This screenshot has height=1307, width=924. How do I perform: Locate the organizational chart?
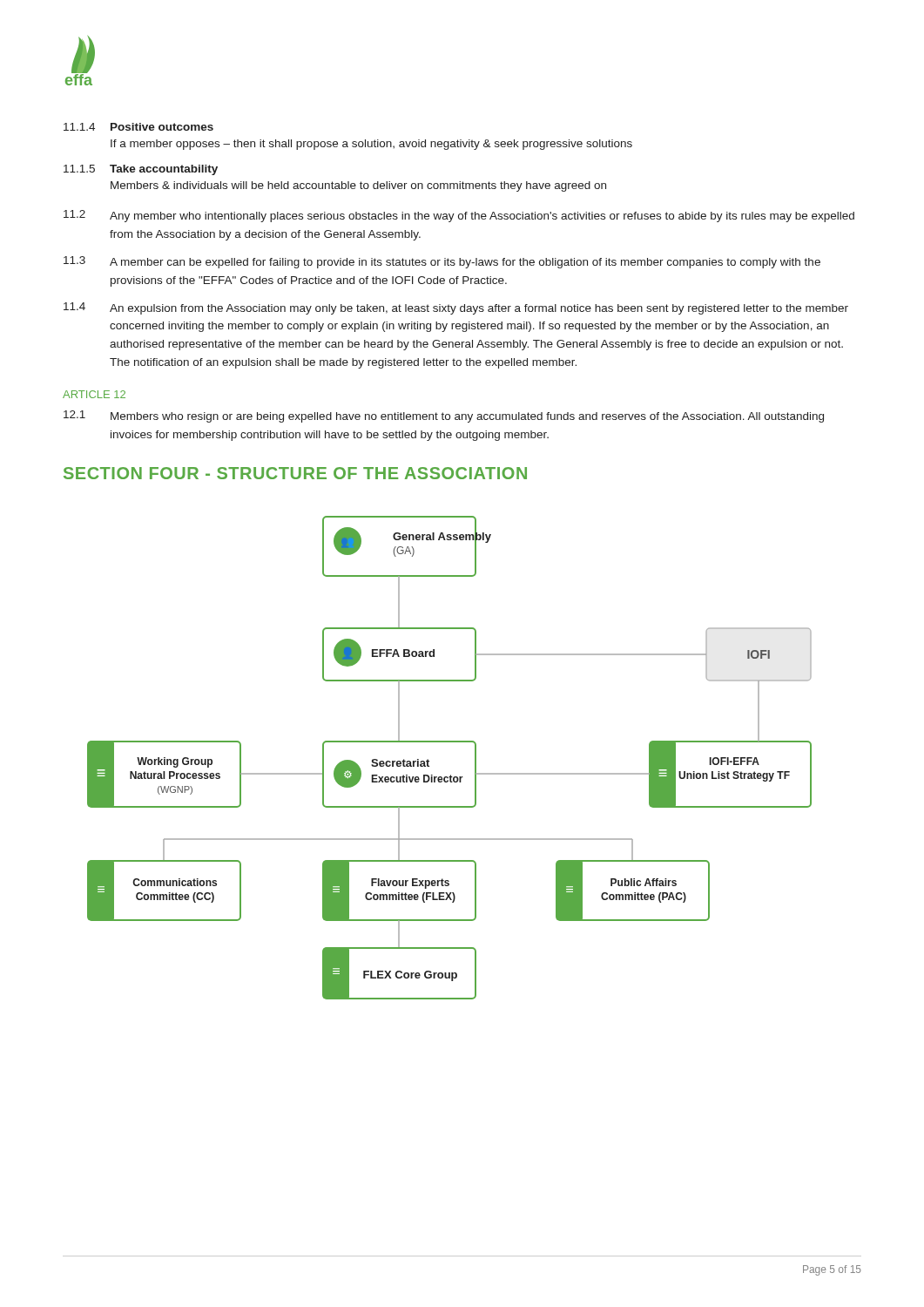coord(462,752)
